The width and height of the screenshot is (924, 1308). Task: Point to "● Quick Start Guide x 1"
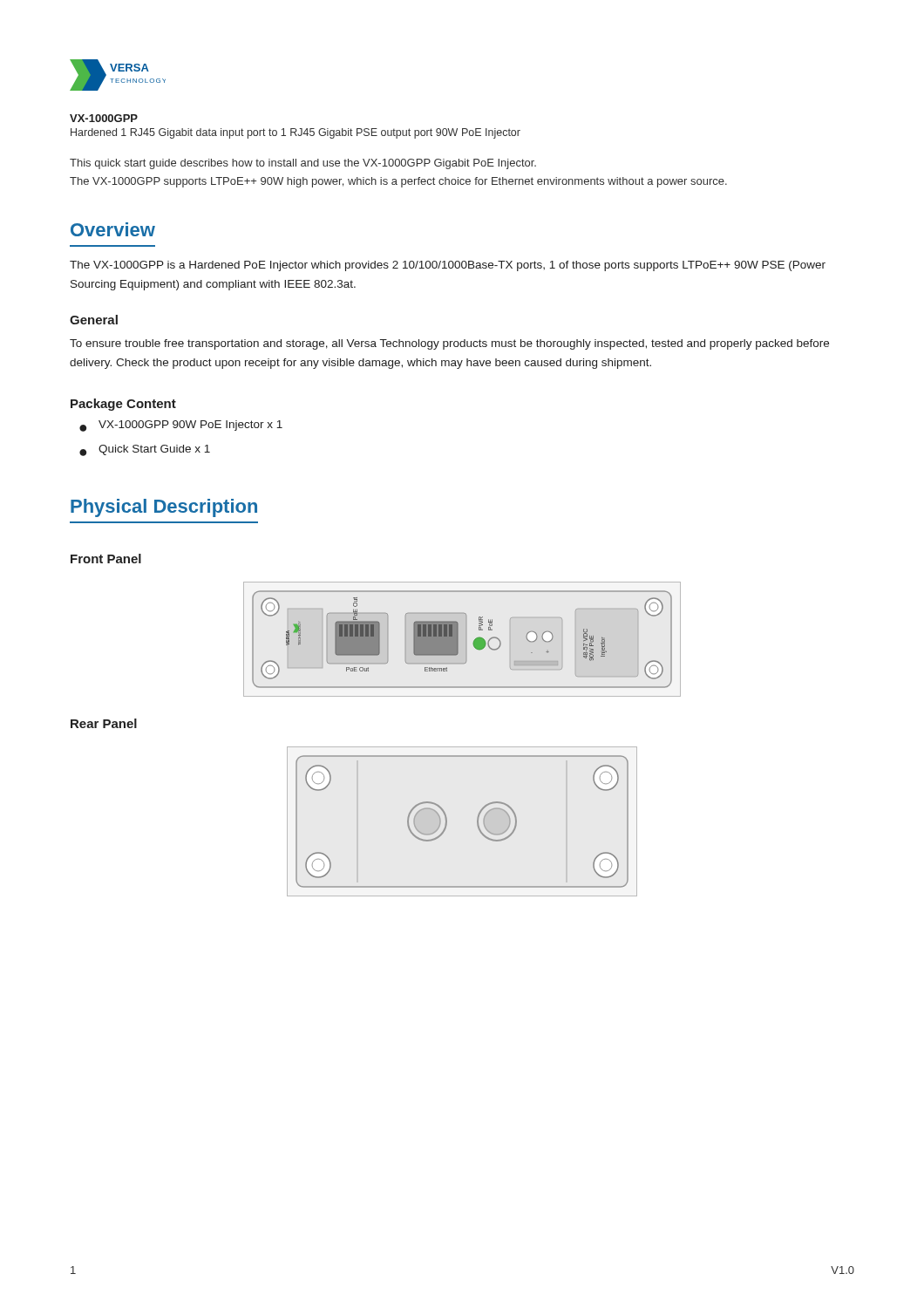pos(144,452)
